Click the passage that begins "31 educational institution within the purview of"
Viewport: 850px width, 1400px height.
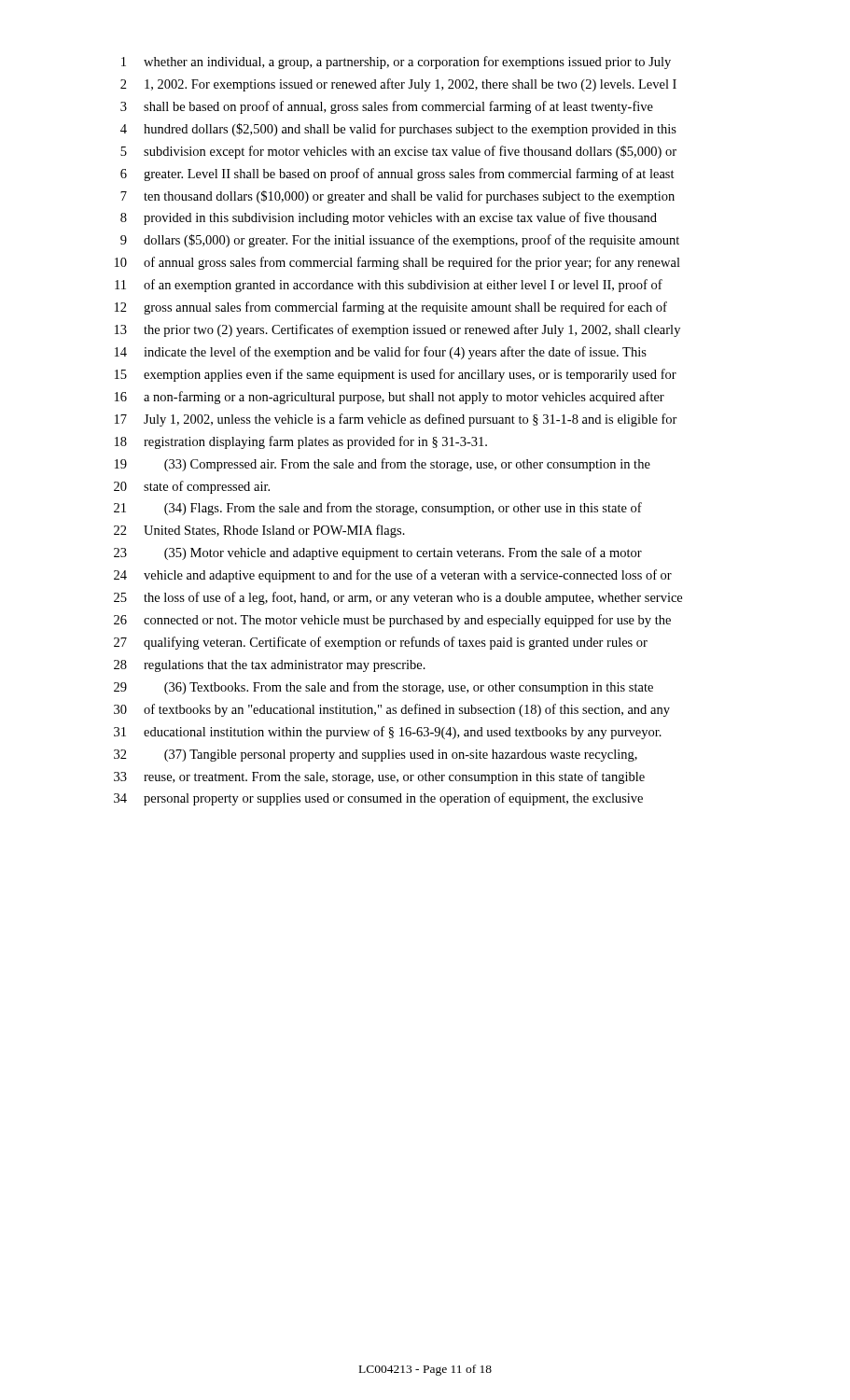coord(438,732)
